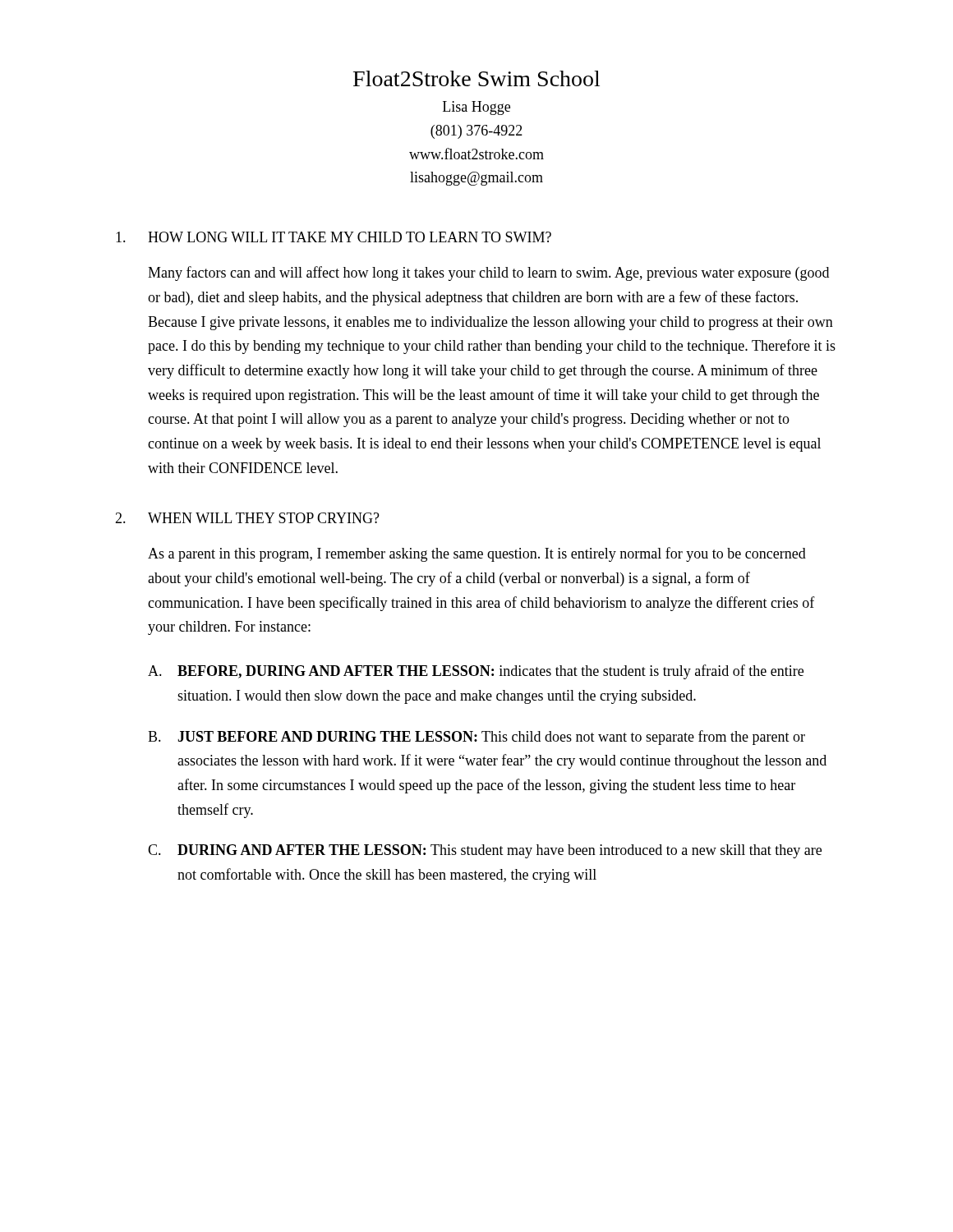This screenshot has height=1232, width=953.
Task: Point to the text starting "As a parent in this program, I remember"
Action: [481, 590]
